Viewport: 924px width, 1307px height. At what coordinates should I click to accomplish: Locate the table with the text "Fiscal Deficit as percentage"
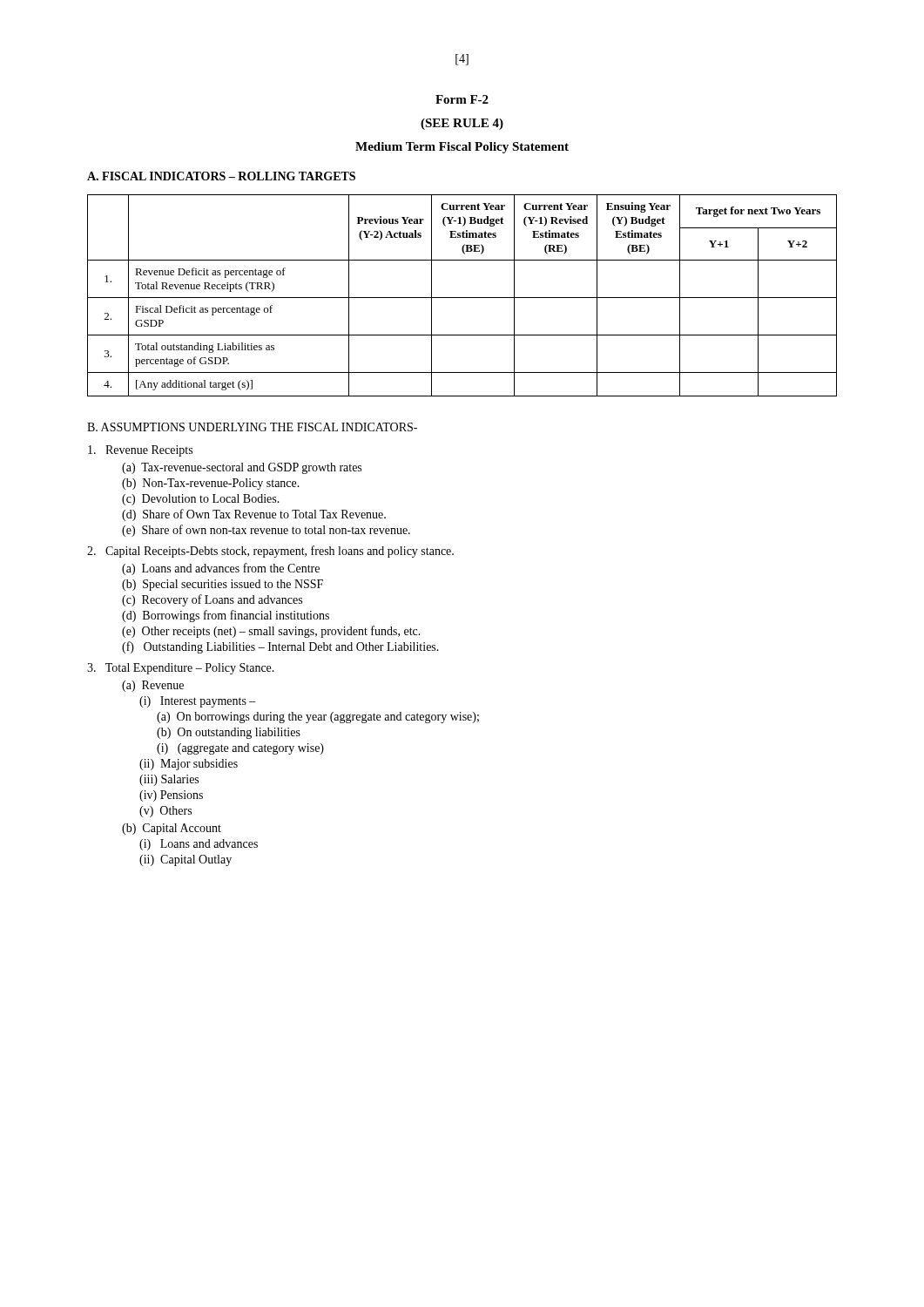(462, 295)
